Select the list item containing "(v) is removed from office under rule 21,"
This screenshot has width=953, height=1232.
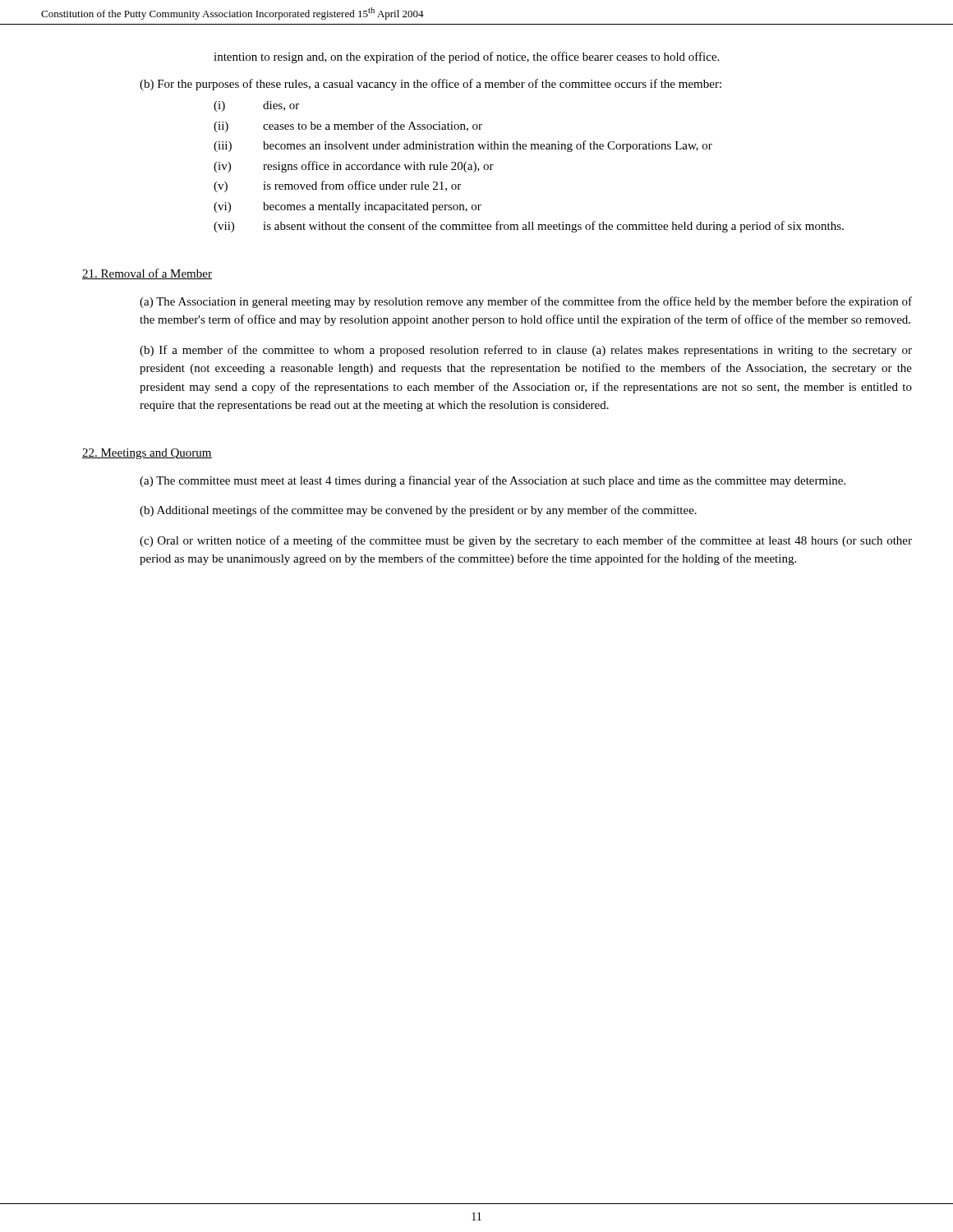(337, 186)
